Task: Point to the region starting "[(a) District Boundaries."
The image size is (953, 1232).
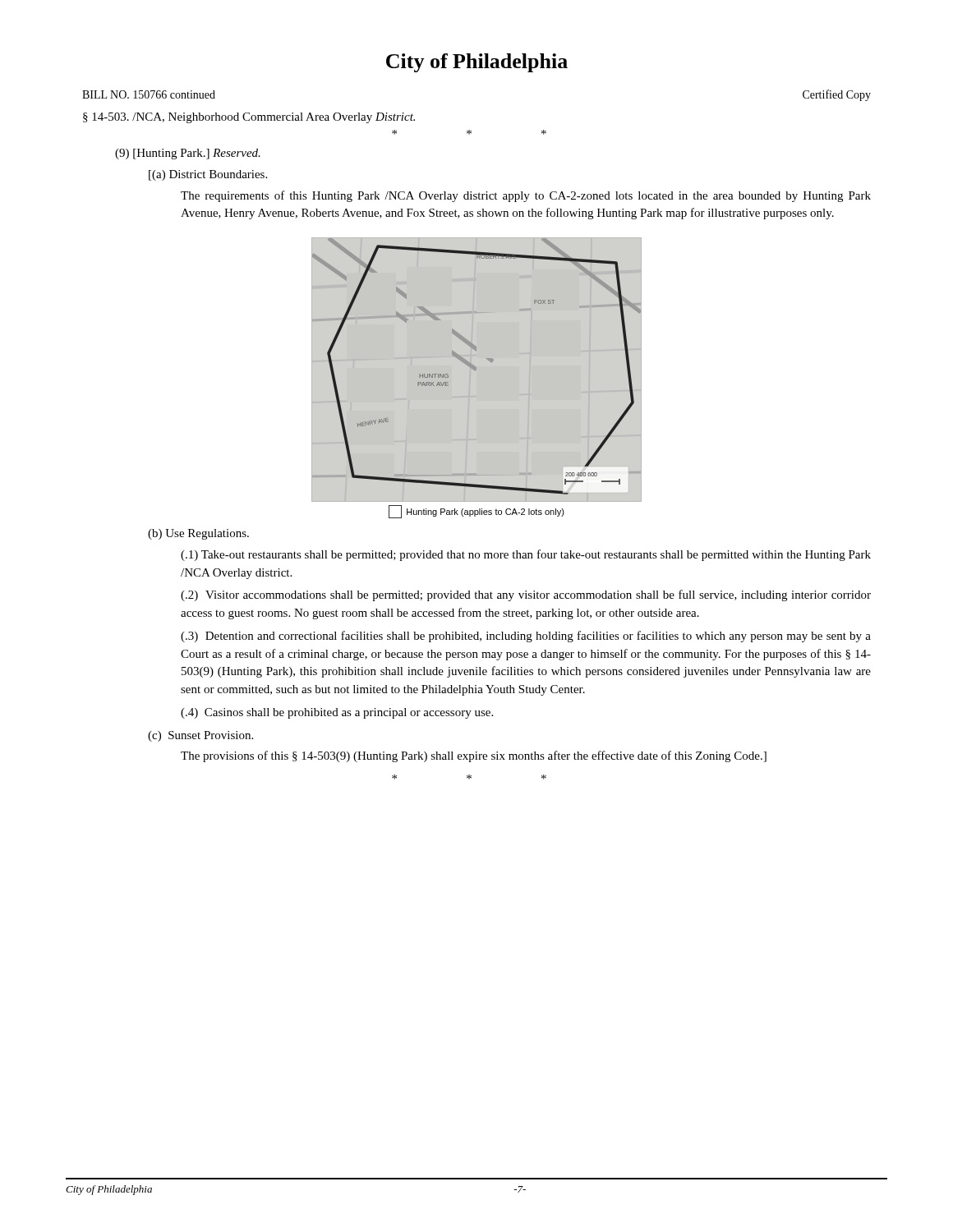Action: [x=208, y=175]
